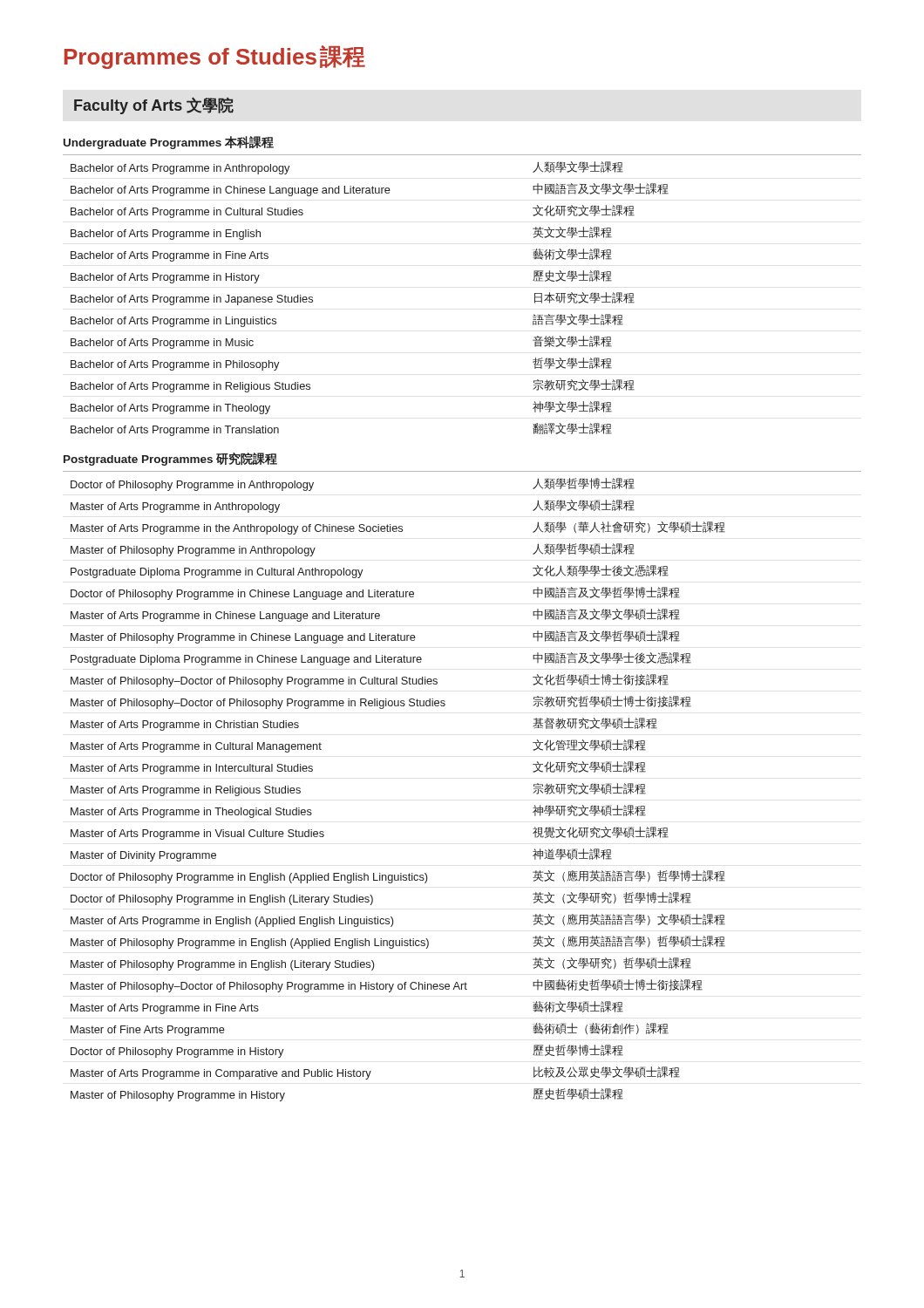Select the block starting "Faculty of Arts 文學院"
The width and height of the screenshot is (924, 1308).
(154, 105)
